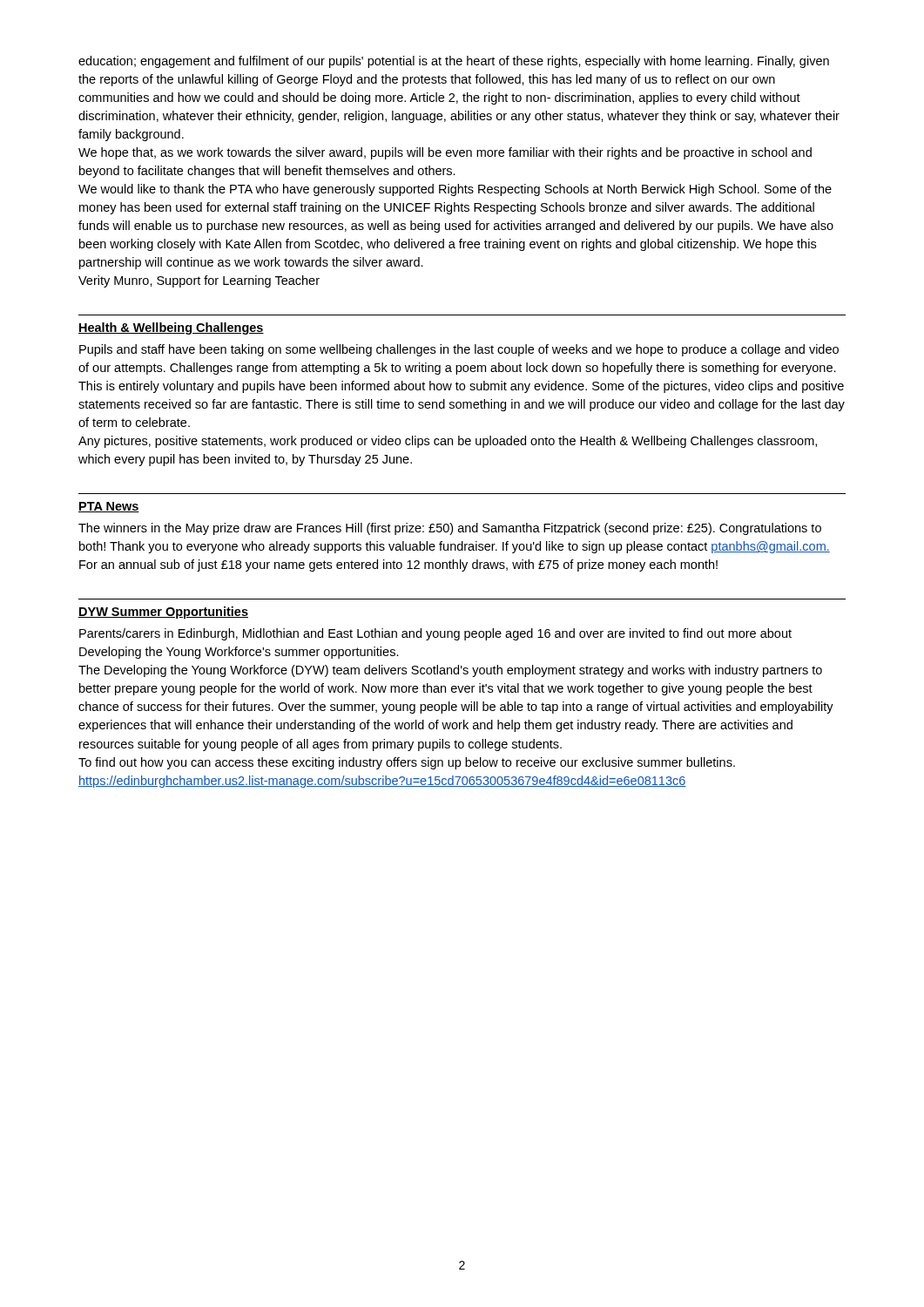
Task: Click on the passage starting "Any pictures, positive statements, work produced or video"
Action: [x=462, y=451]
